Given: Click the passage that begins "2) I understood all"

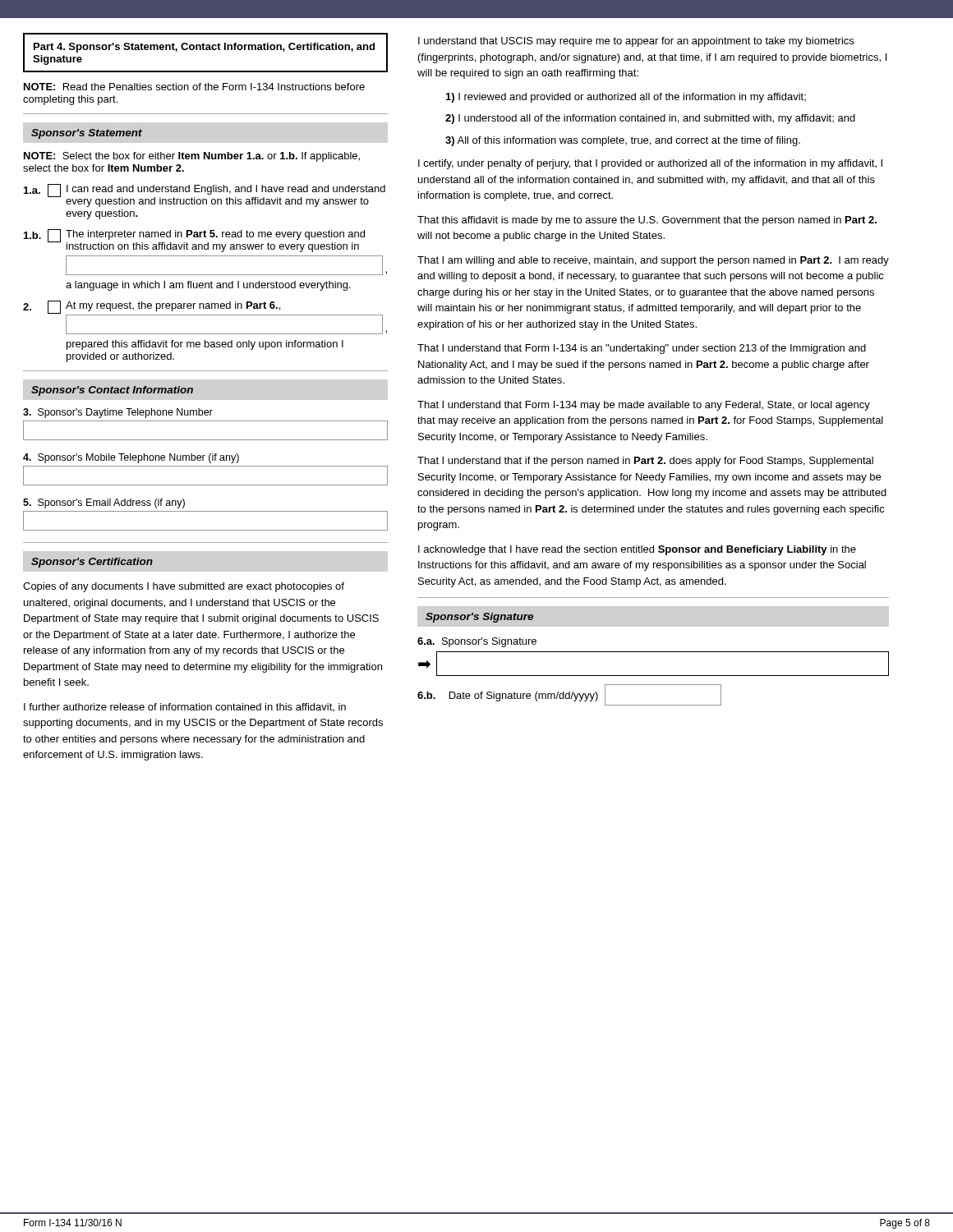Looking at the screenshot, I should point(650,118).
